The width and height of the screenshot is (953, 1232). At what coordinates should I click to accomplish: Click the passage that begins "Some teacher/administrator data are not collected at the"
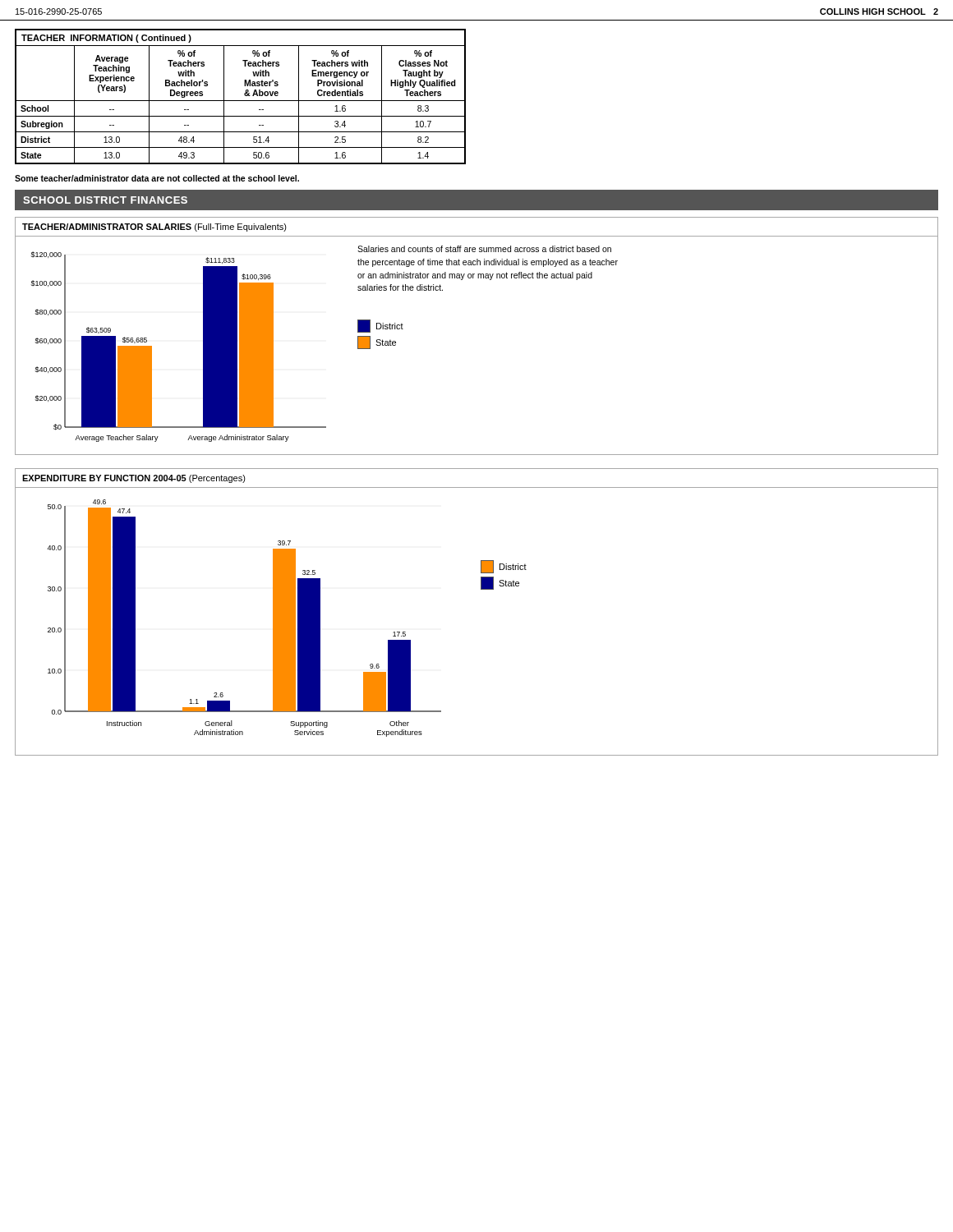click(157, 178)
